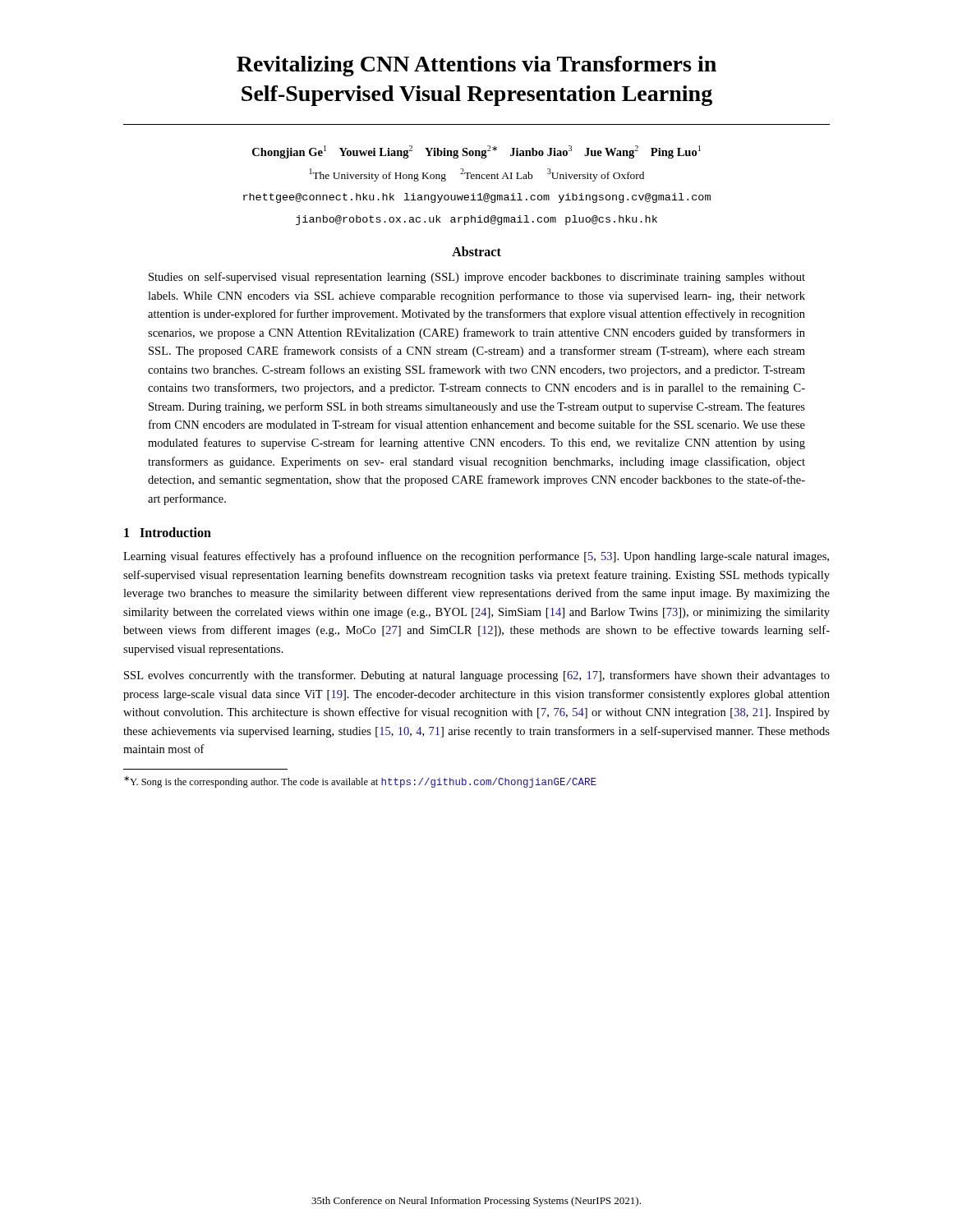Find the block on this page that starts "Studies on self-supervised visual representation learning (SSL)"

476,388
